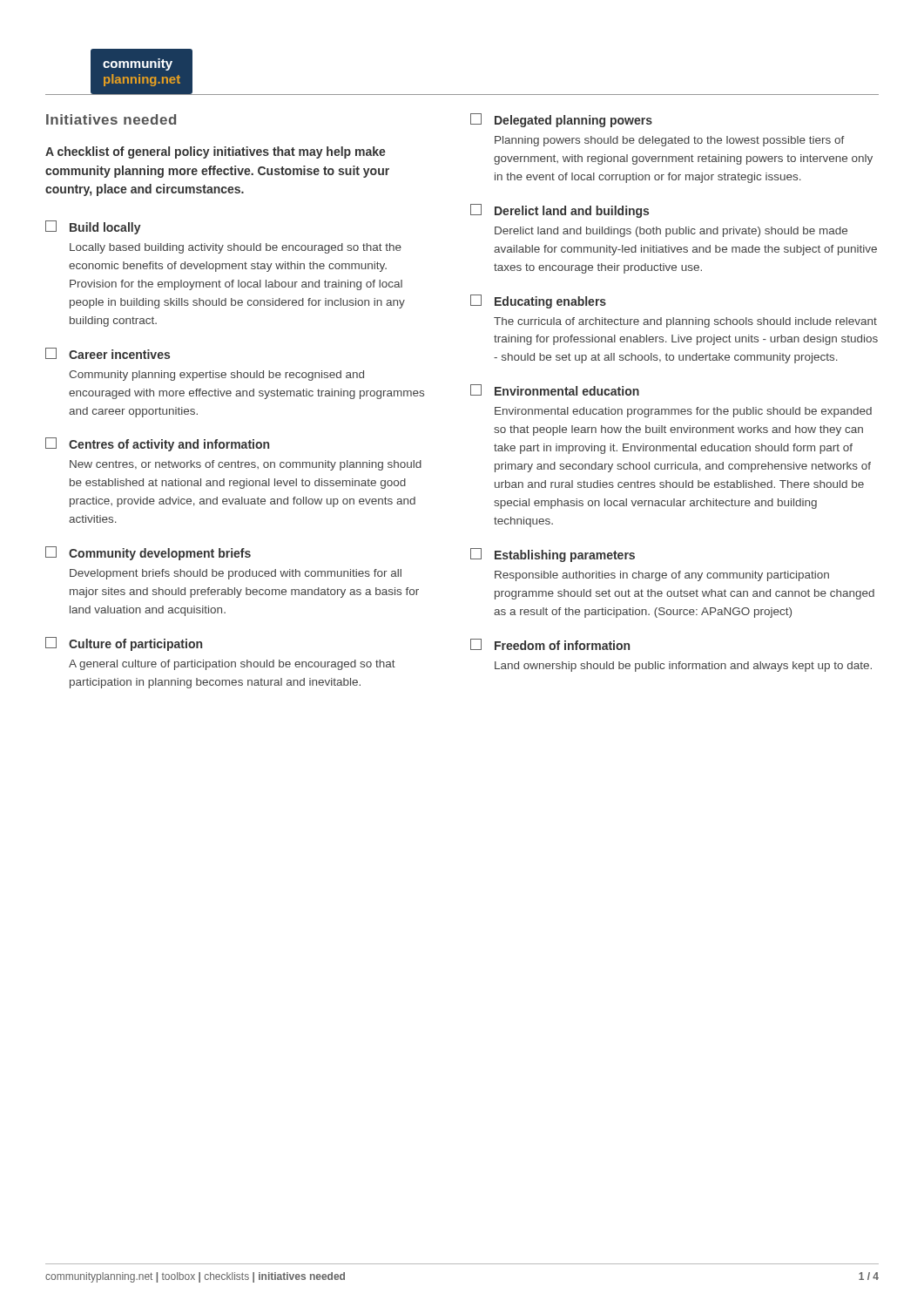Find the block on this page that starts "Career incentives Community planning expertise"
Viewport: 924px width, 1307px height.
pyautogui.click(x=237, y=383)
